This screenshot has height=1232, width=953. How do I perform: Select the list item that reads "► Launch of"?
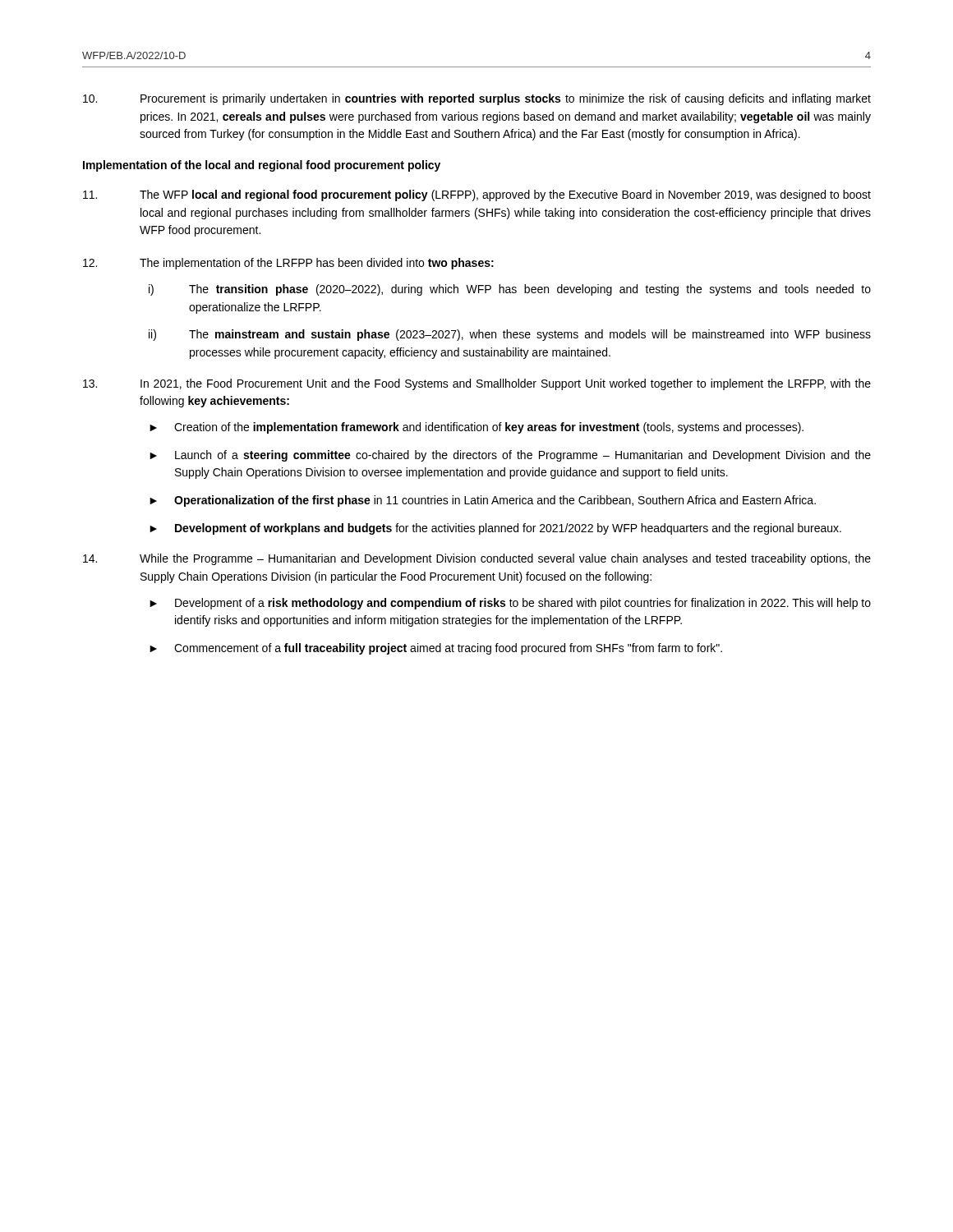pos(509,464)
